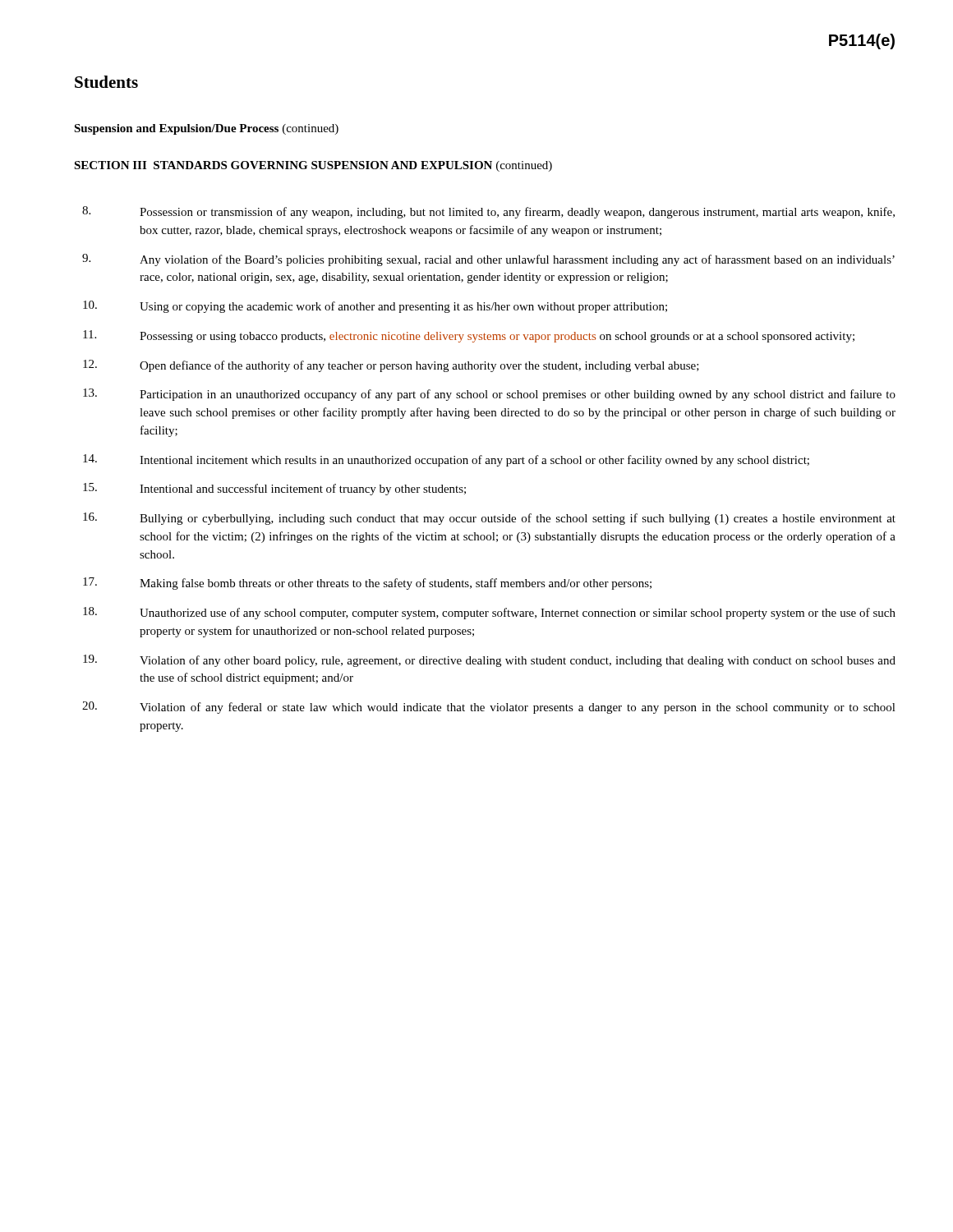Click on the region starting "18. Unauthorized use of any school computer, computer"
Screen dimensions: 1232x953
485,622
